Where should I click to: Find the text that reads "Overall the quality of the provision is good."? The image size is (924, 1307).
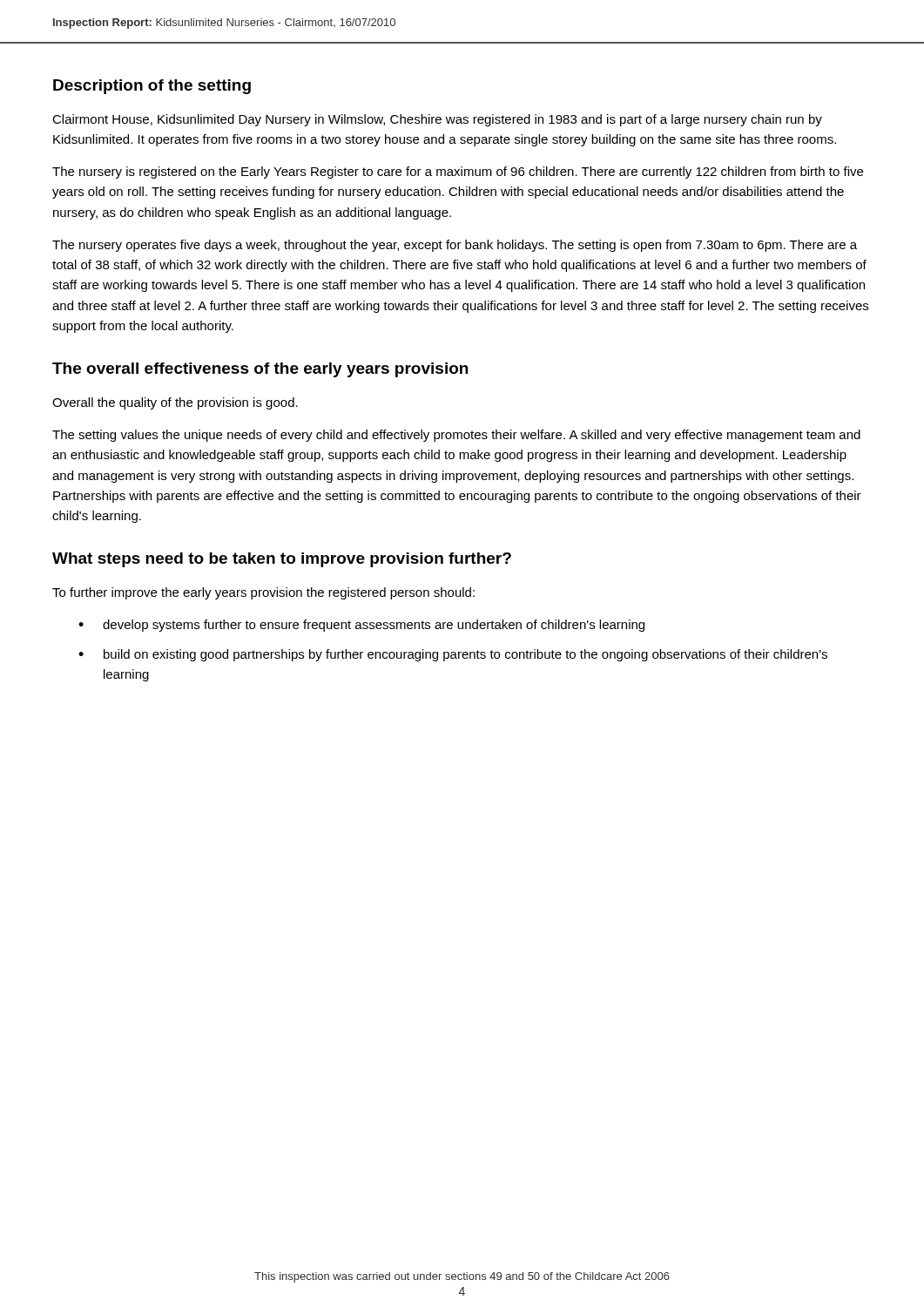tap(175, 402)
